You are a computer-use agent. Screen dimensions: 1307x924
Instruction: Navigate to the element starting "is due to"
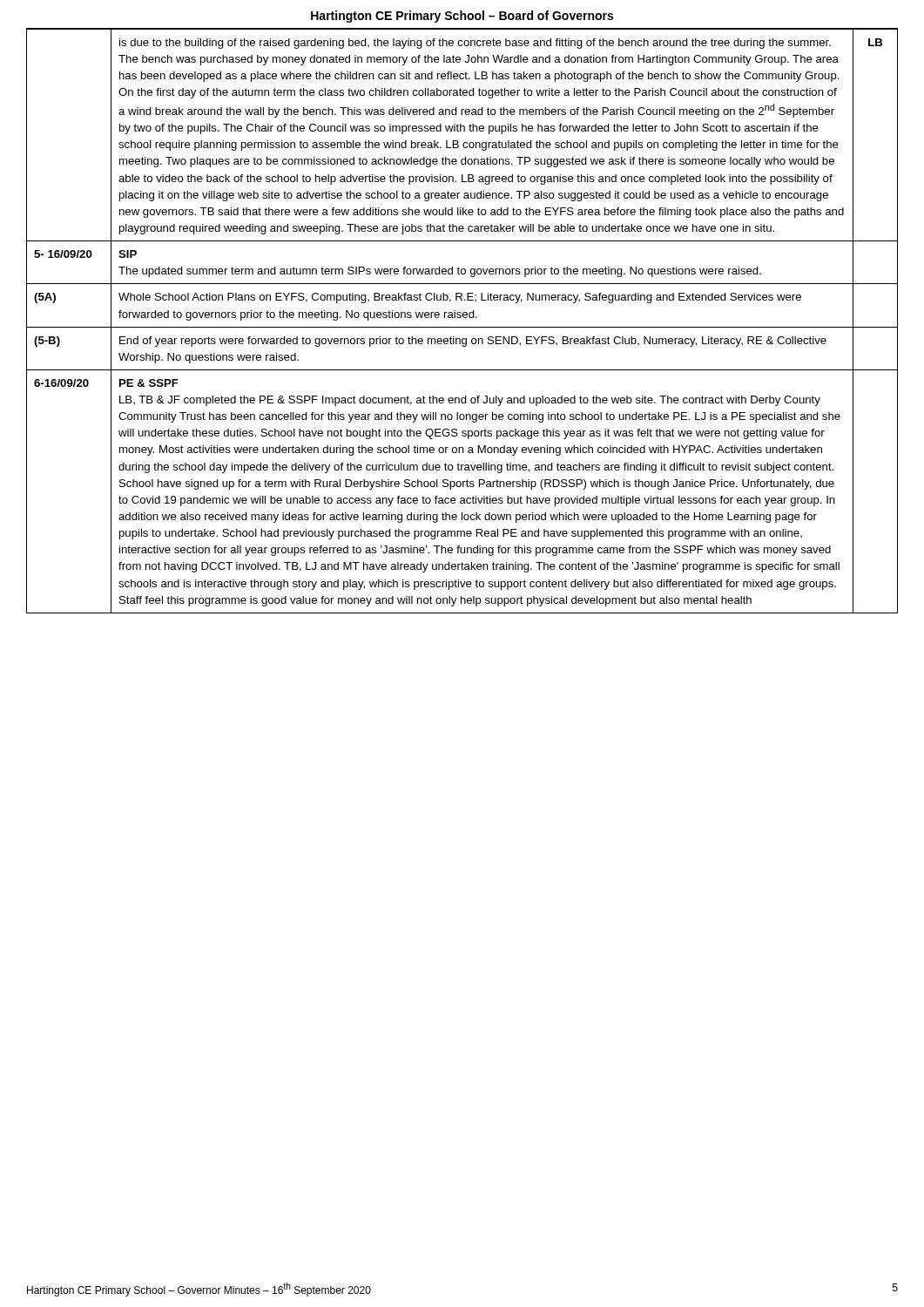click(481, 135)
